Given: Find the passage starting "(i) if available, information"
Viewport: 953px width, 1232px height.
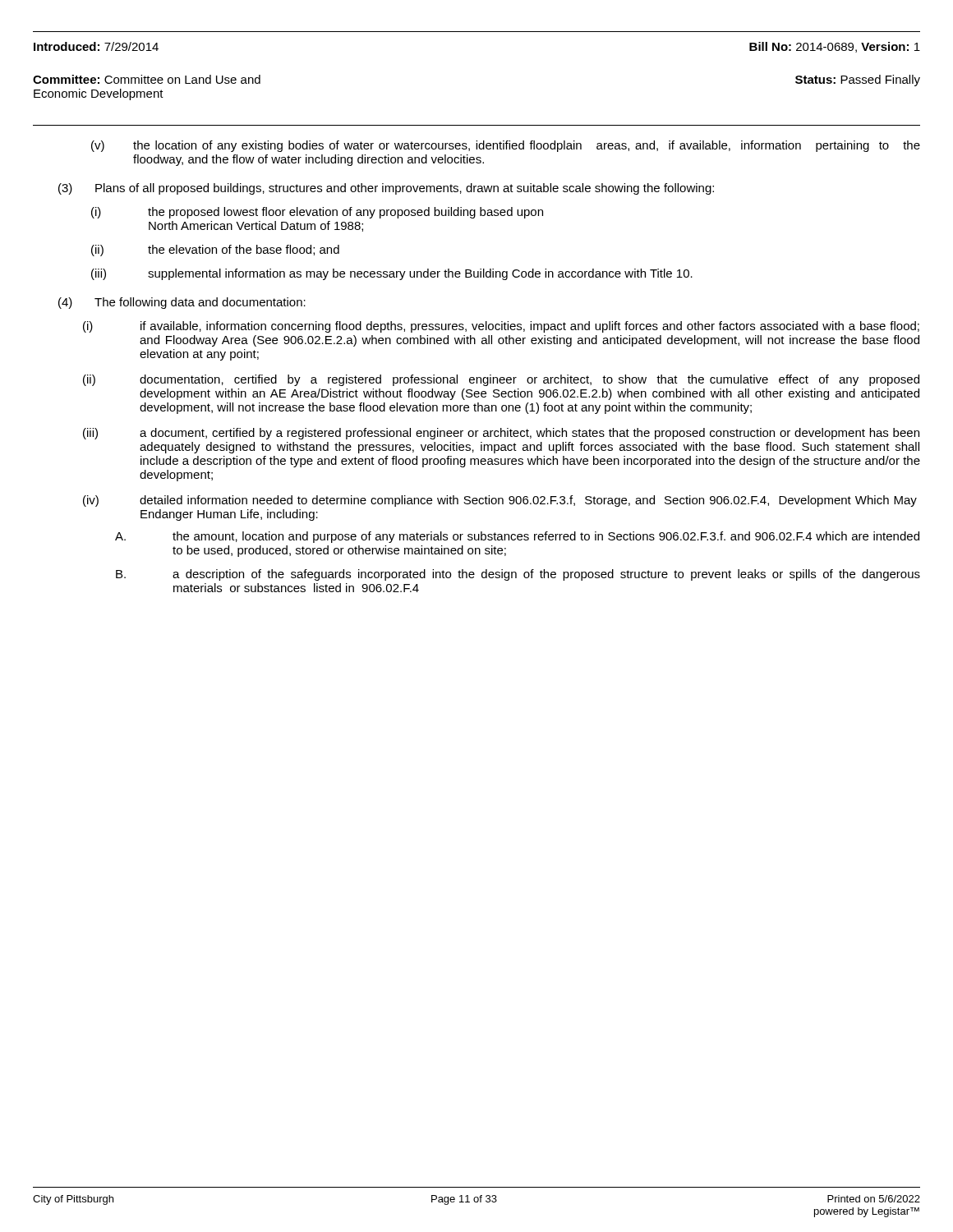Looking at the screenshot, I should tap(476, 340).
